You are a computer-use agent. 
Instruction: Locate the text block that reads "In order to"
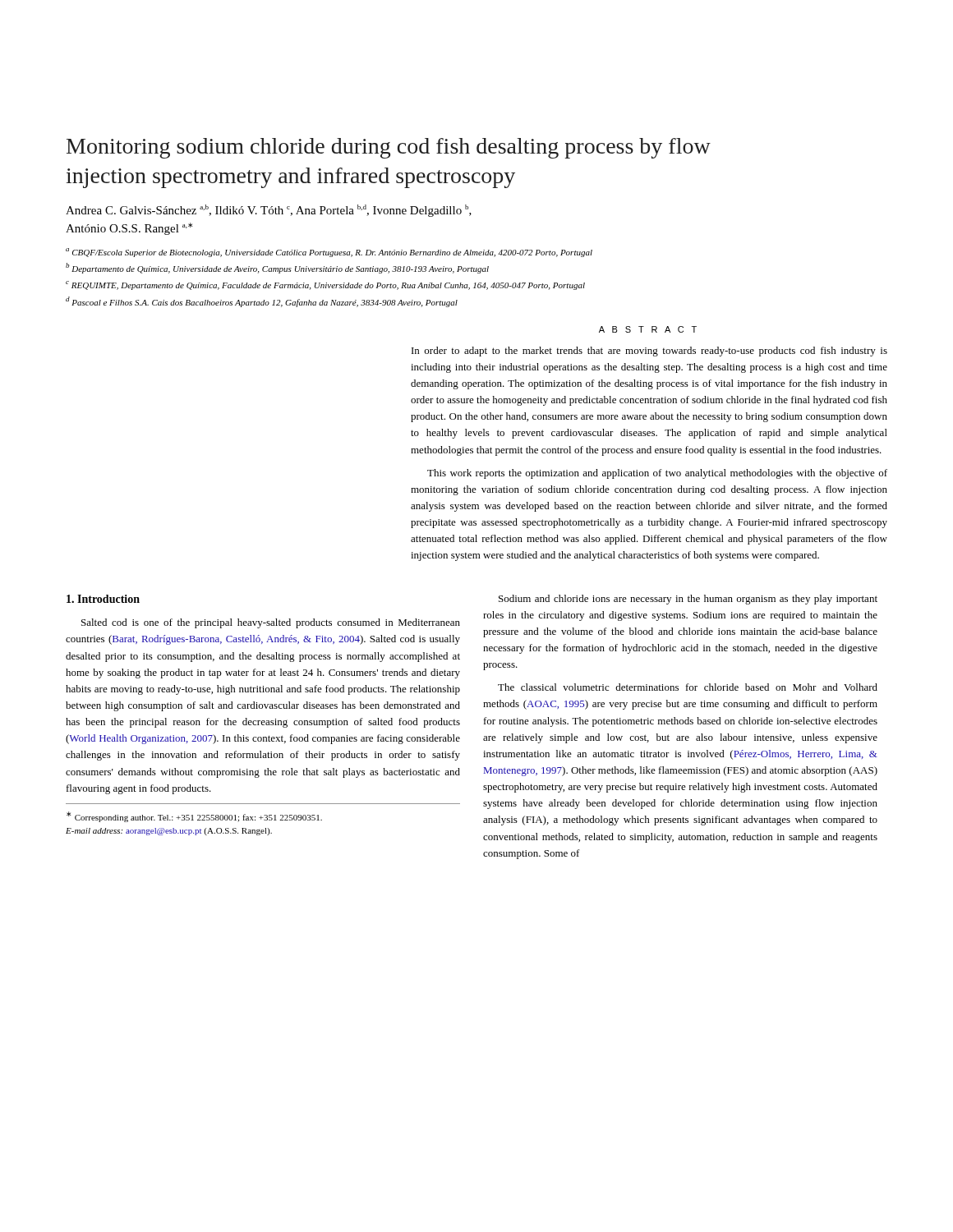pos(649,453)
